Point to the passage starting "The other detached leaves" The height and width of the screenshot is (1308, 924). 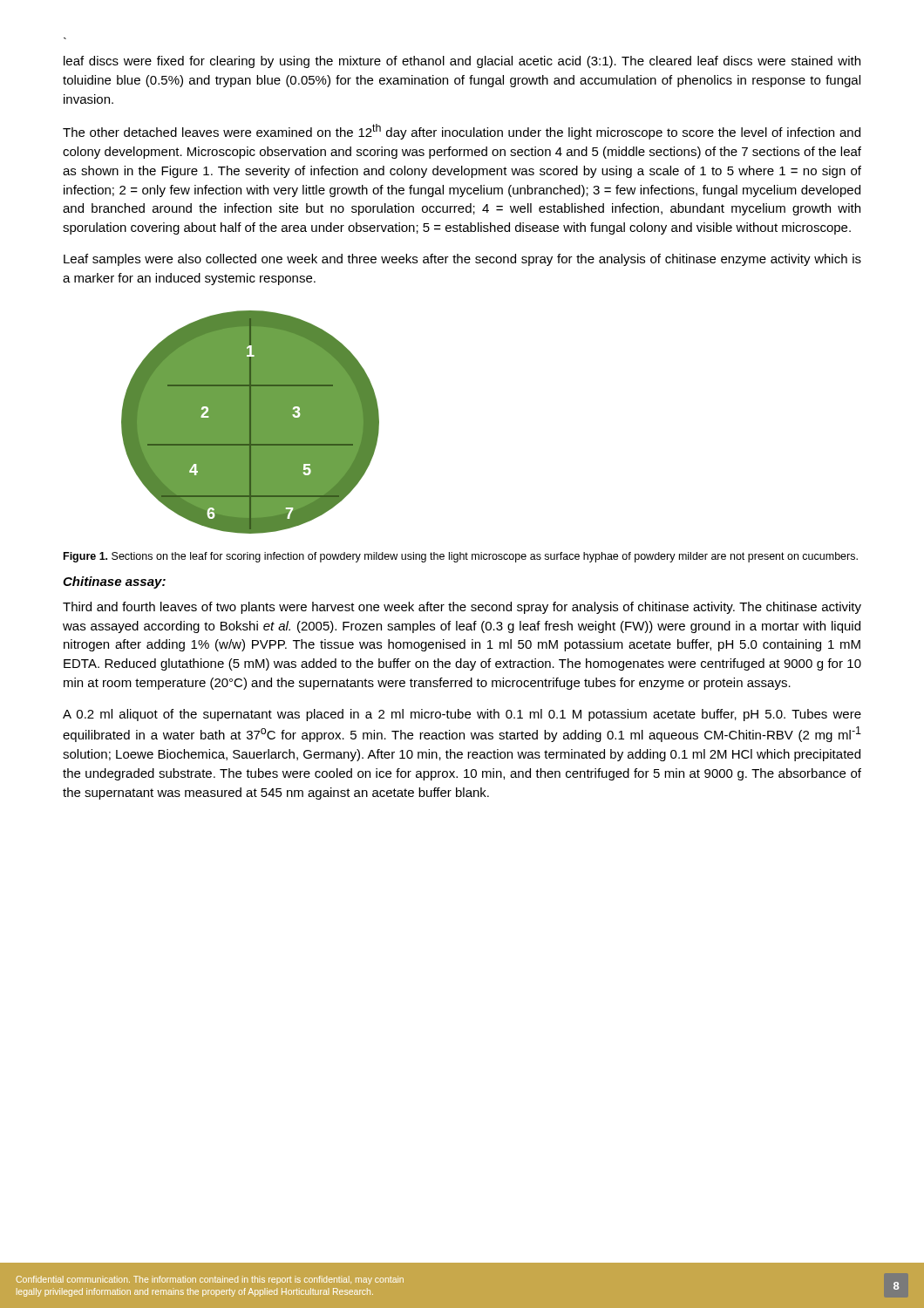pos(462,179)
